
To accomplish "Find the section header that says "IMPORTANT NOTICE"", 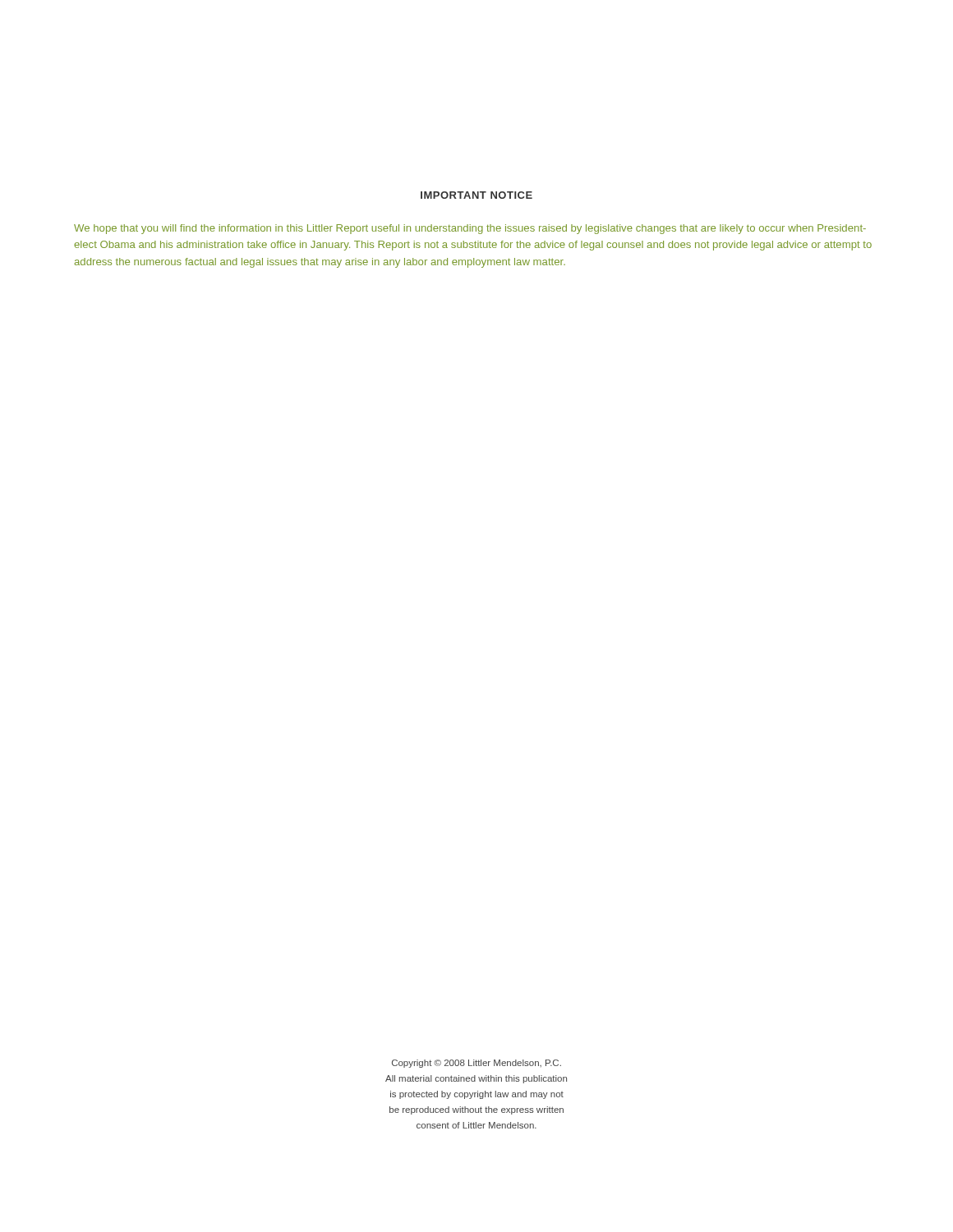I will pyautogui.click(x=476, y=195).
